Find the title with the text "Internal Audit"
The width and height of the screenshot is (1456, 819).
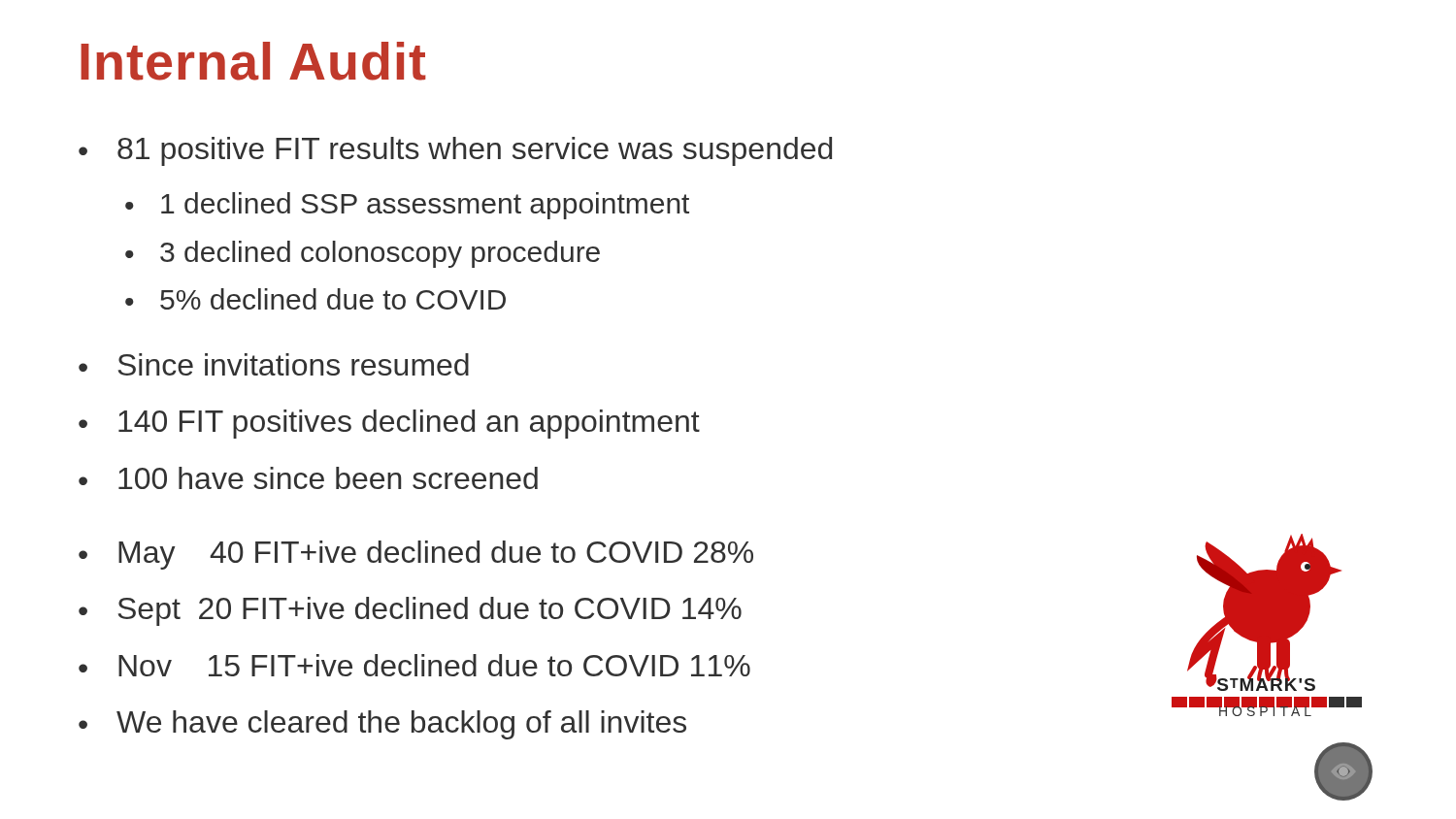tap(252, 61)
